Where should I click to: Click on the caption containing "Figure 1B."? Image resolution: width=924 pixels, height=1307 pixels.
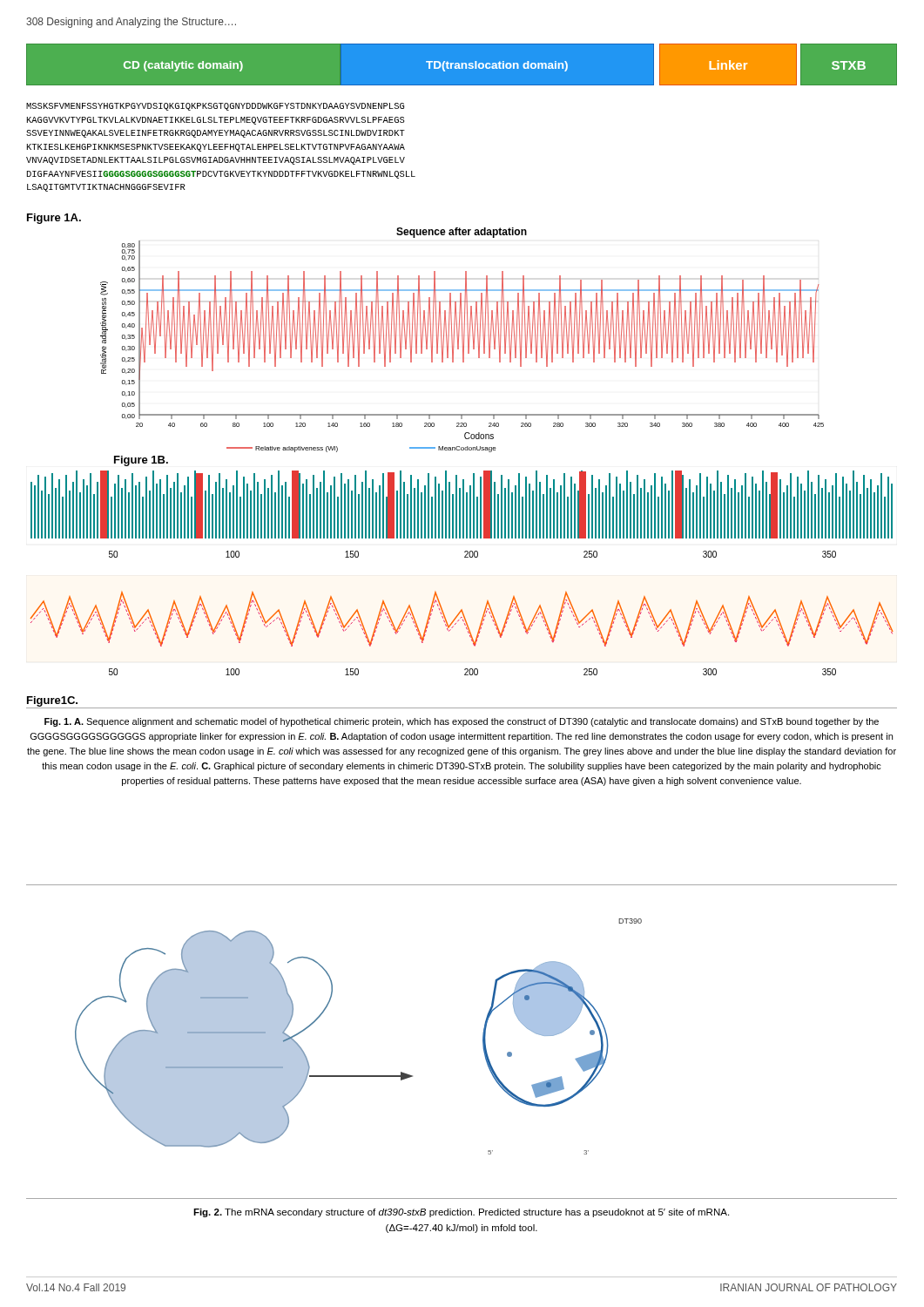[141, 460]
